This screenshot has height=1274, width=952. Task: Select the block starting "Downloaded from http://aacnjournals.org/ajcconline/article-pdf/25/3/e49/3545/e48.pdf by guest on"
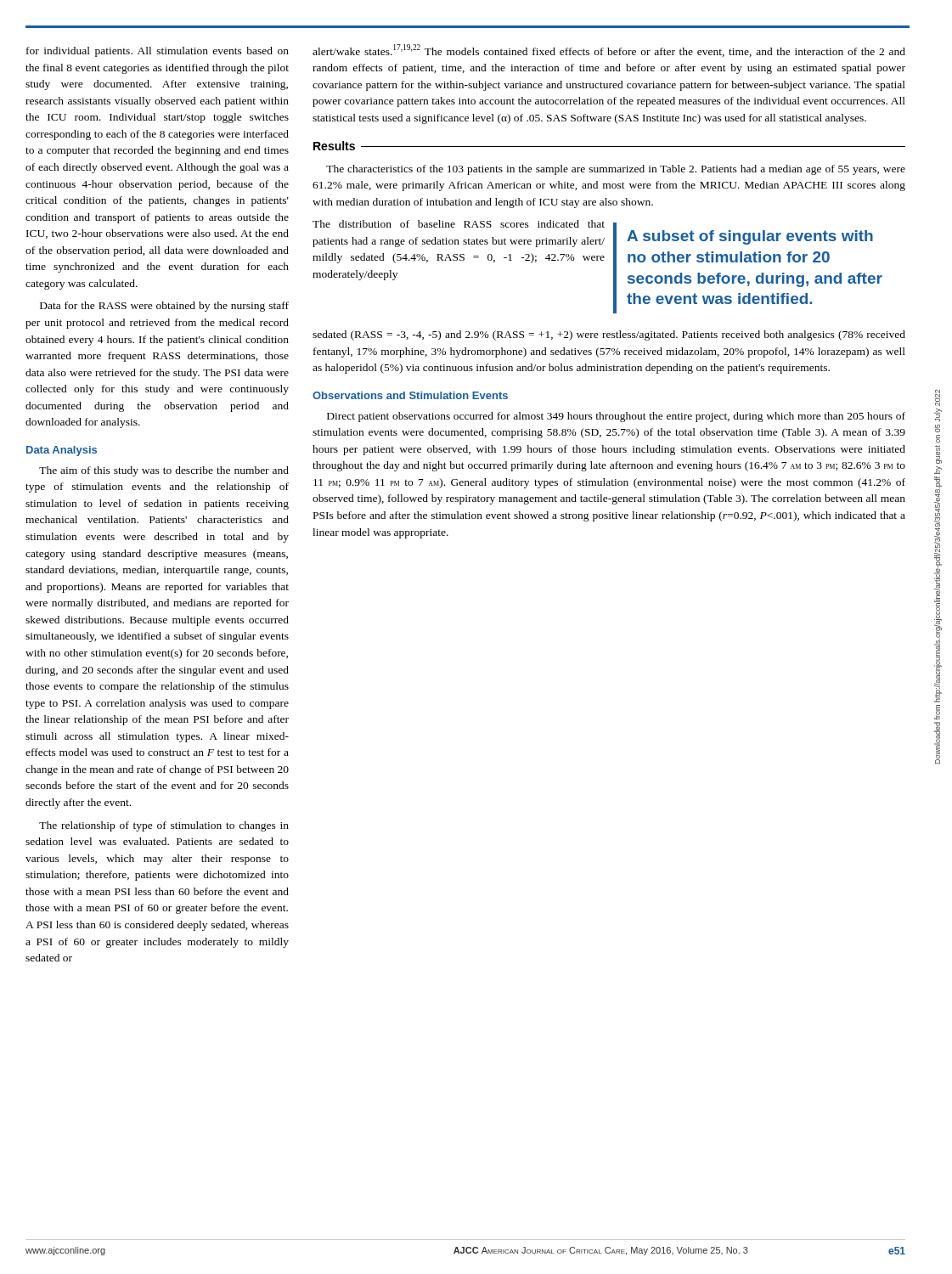938,577
